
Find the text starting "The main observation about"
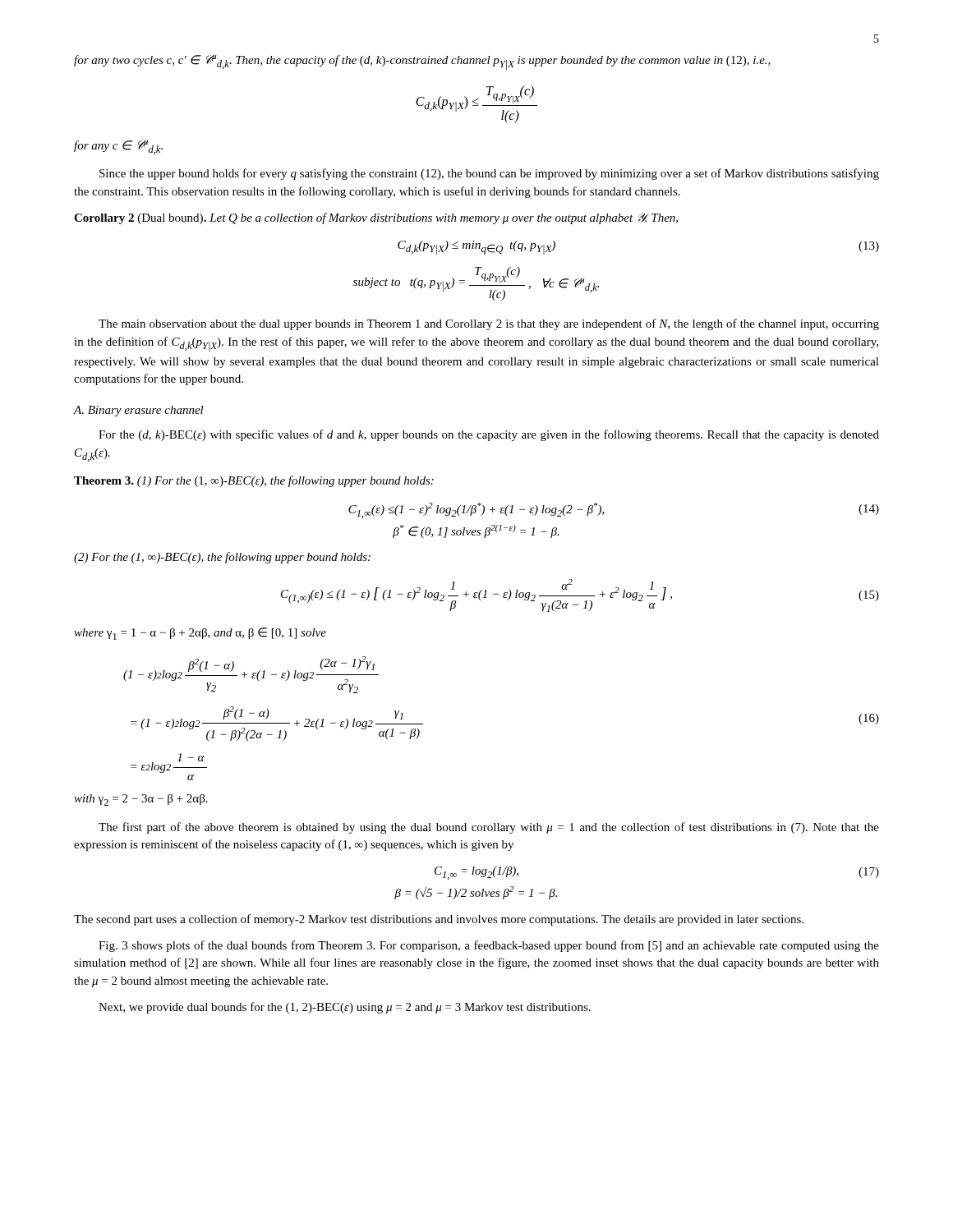tap(476, 351)
